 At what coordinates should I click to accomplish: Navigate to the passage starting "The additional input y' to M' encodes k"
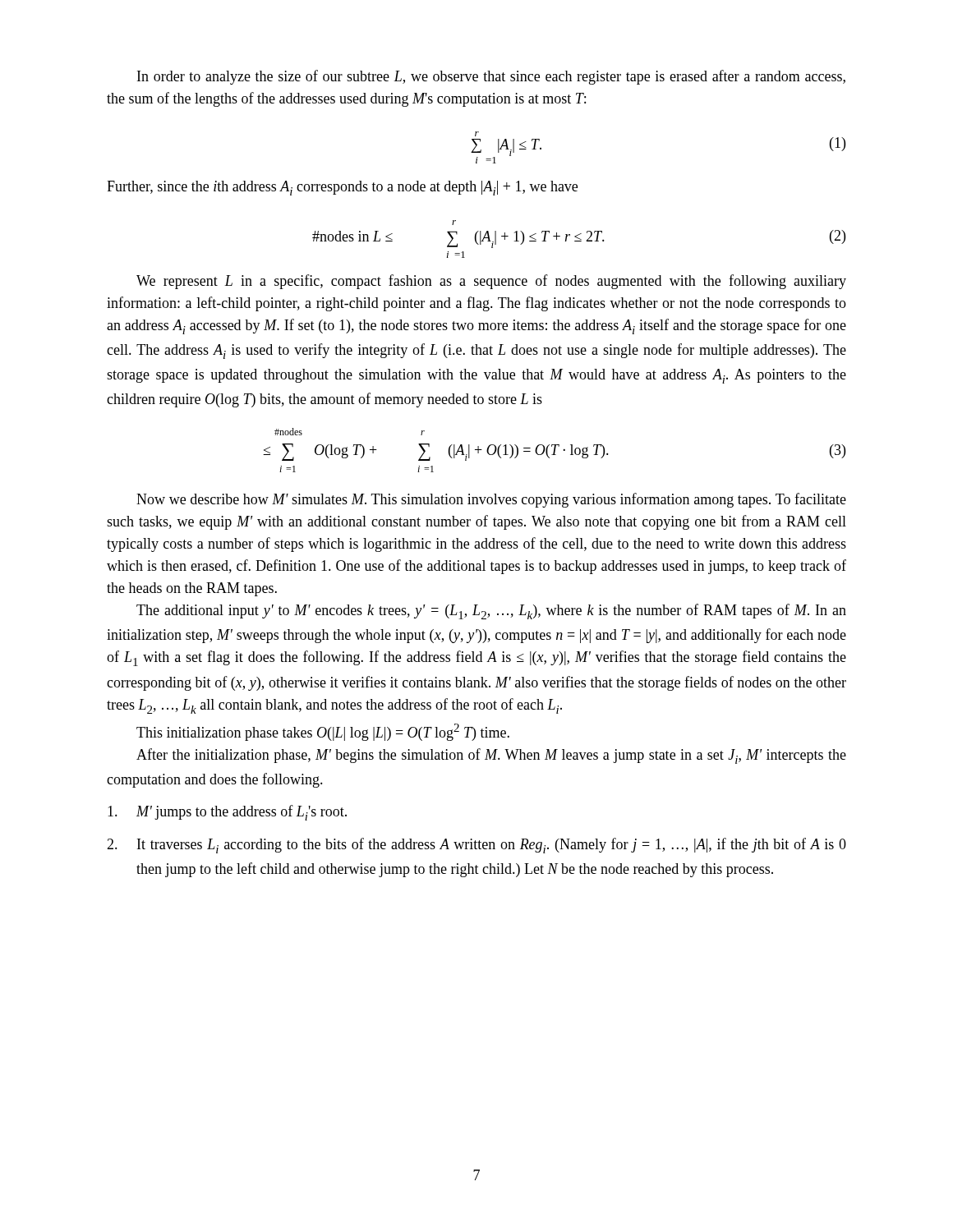tap(476, 659)
